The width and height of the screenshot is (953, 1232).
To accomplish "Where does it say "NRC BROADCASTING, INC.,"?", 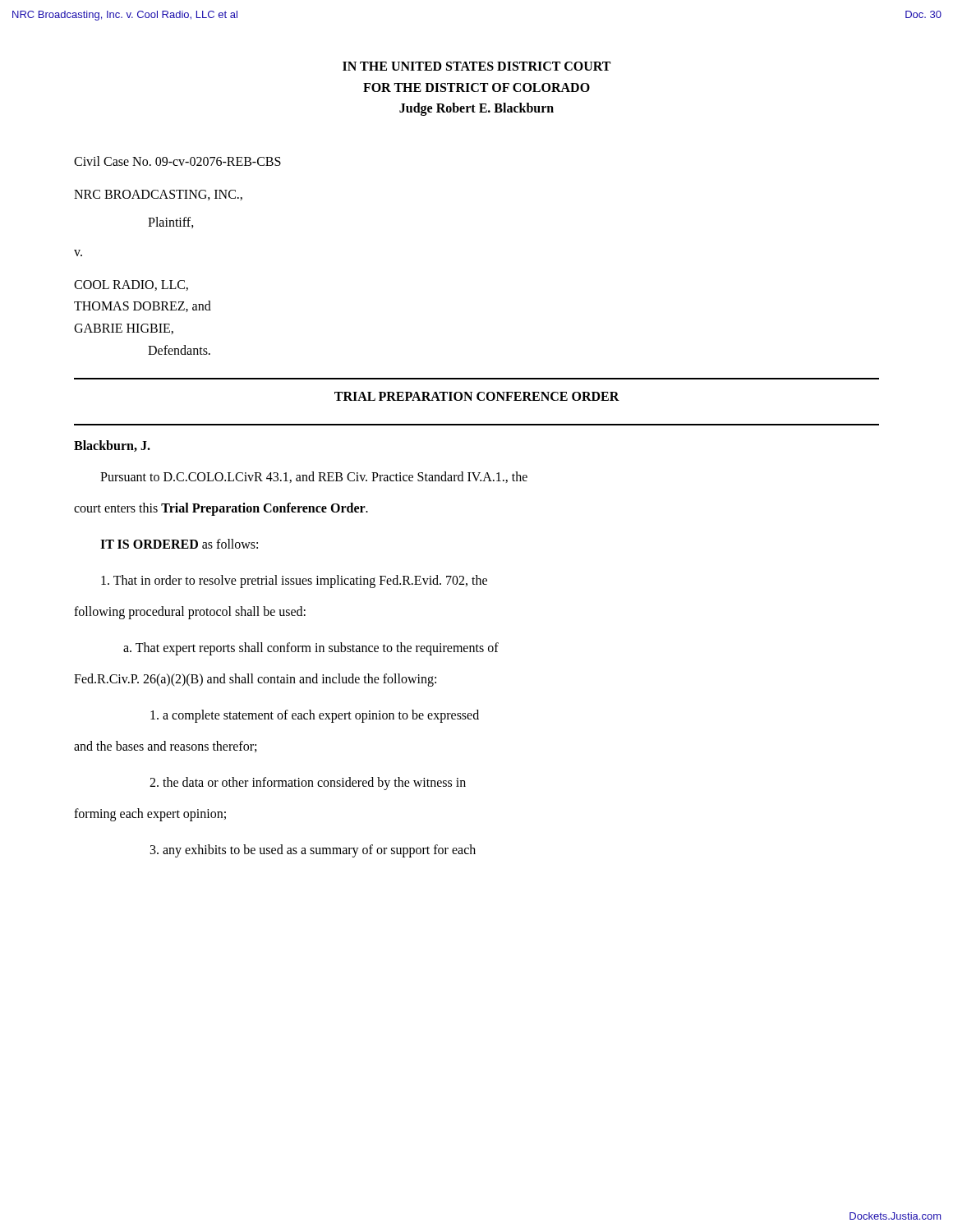I will tap(158, 194).
